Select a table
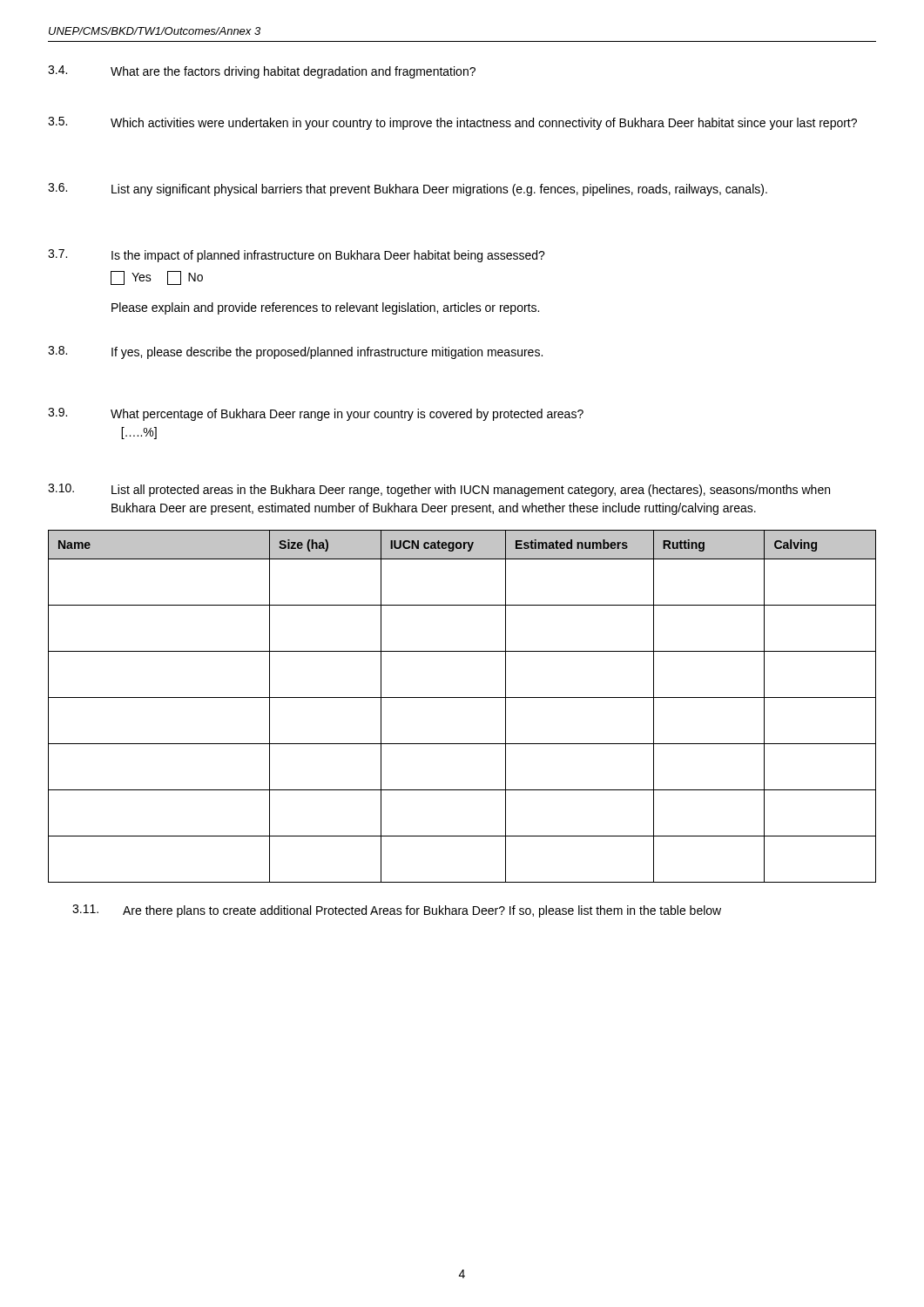This screenshot has width=924, height=1307. click(462, 706)
